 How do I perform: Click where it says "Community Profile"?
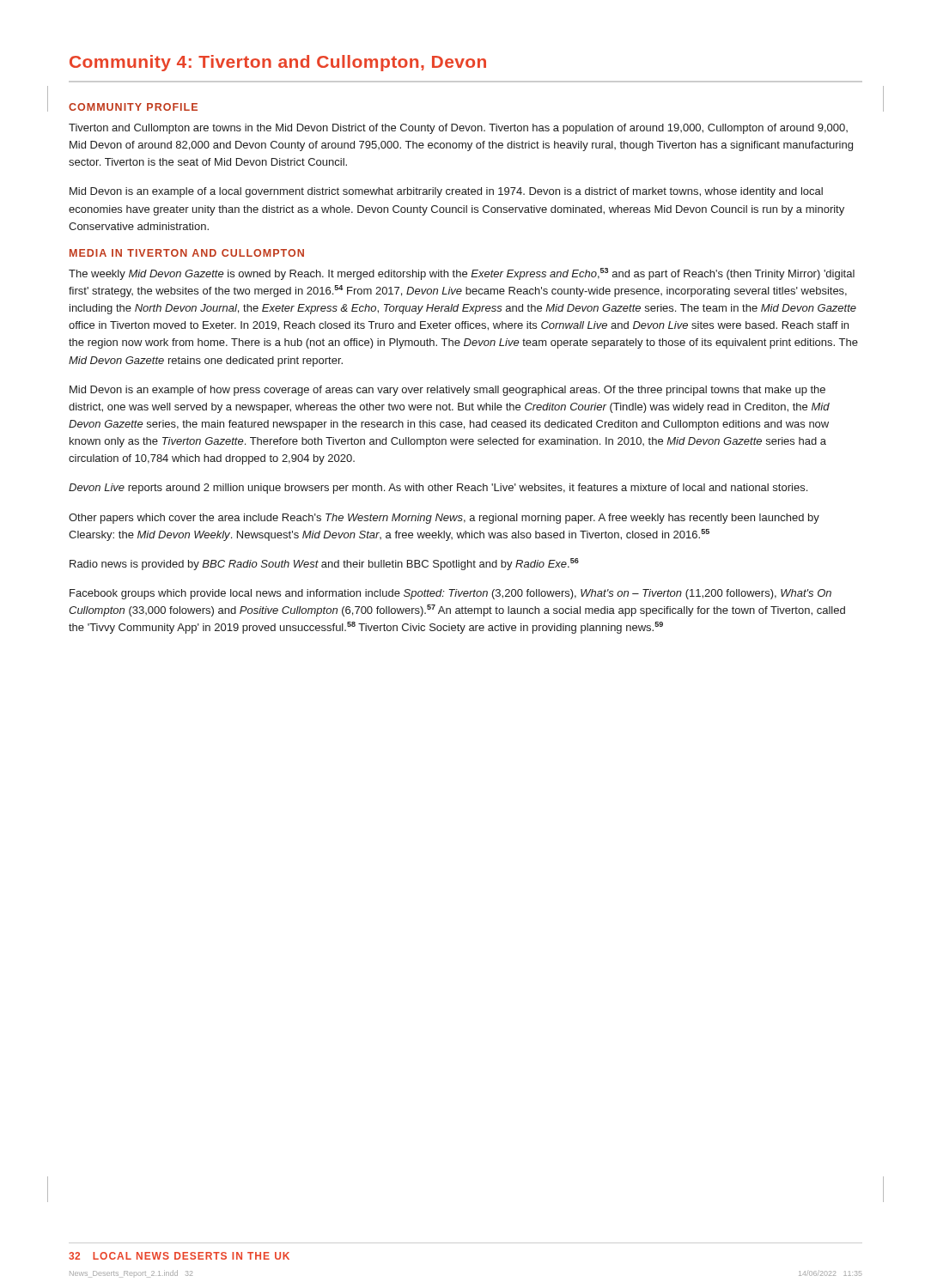pos(133,107)
